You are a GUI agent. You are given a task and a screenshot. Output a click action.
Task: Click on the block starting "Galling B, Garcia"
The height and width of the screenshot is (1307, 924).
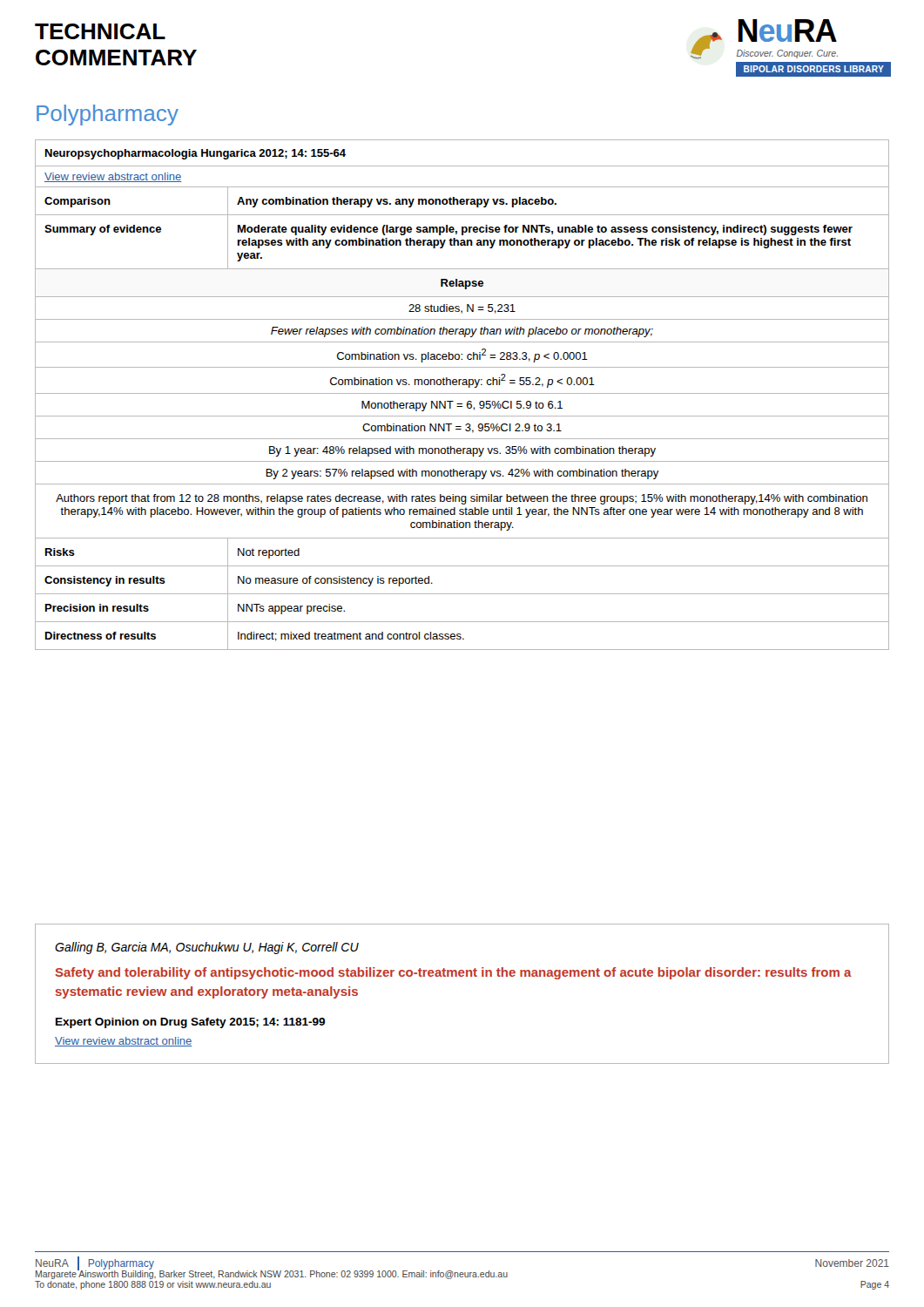tap(207, 947)
